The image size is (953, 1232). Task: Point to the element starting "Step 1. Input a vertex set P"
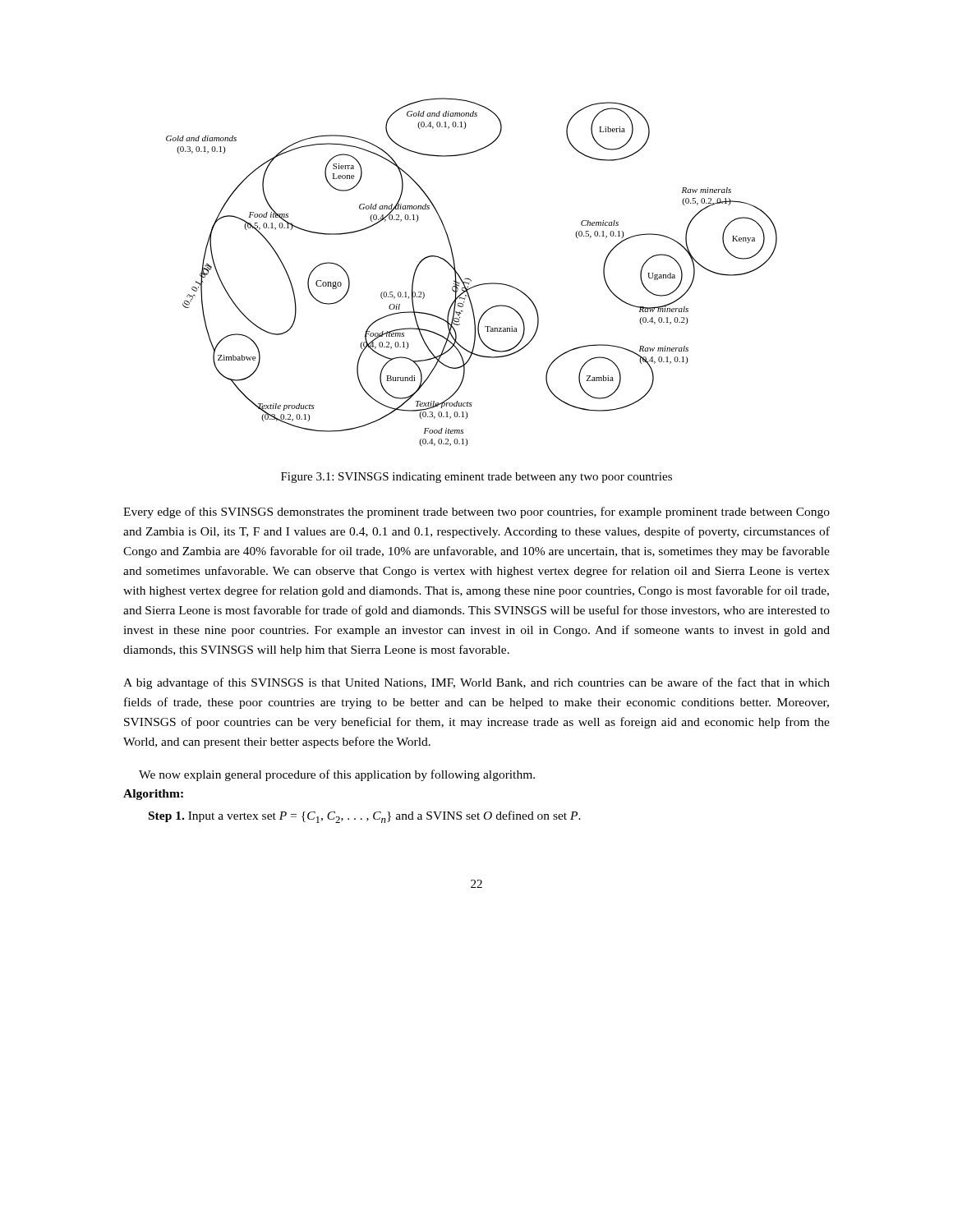point(365,817)
